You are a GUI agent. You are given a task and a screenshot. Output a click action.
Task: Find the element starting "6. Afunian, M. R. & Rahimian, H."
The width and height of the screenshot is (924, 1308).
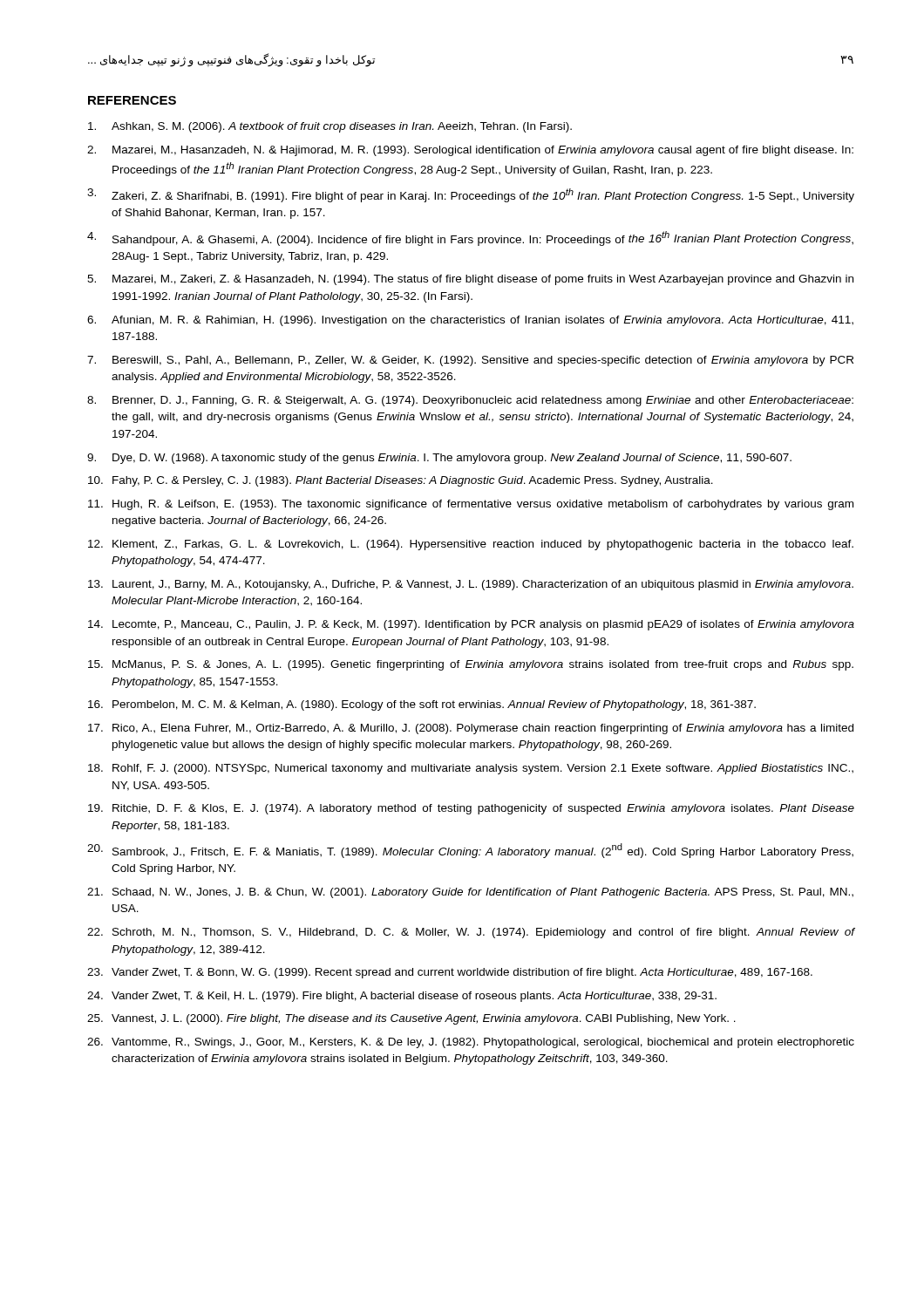(471, 328)
